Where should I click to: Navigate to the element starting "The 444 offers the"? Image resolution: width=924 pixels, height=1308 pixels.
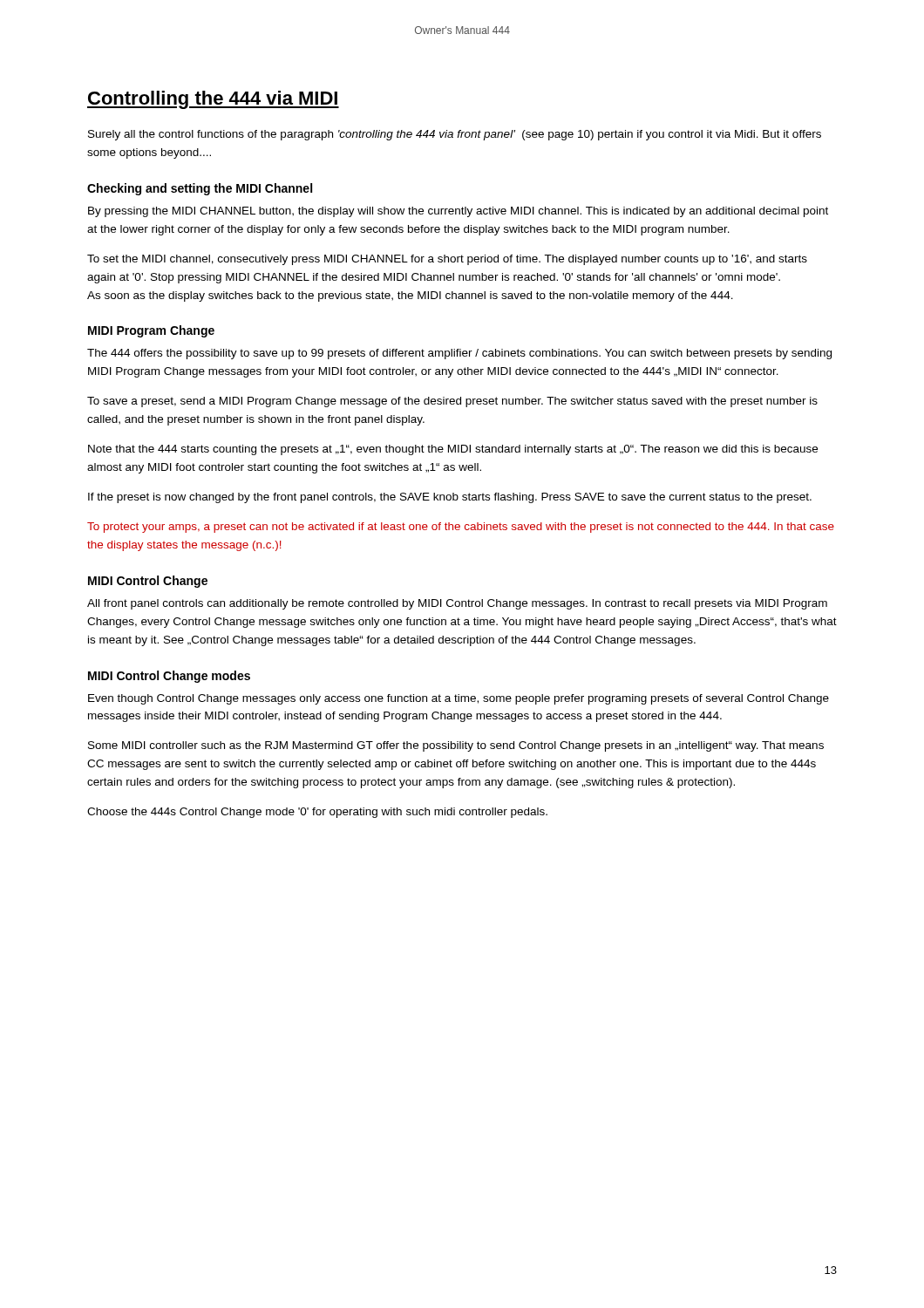pyautogui.click(x=460, y=362)
